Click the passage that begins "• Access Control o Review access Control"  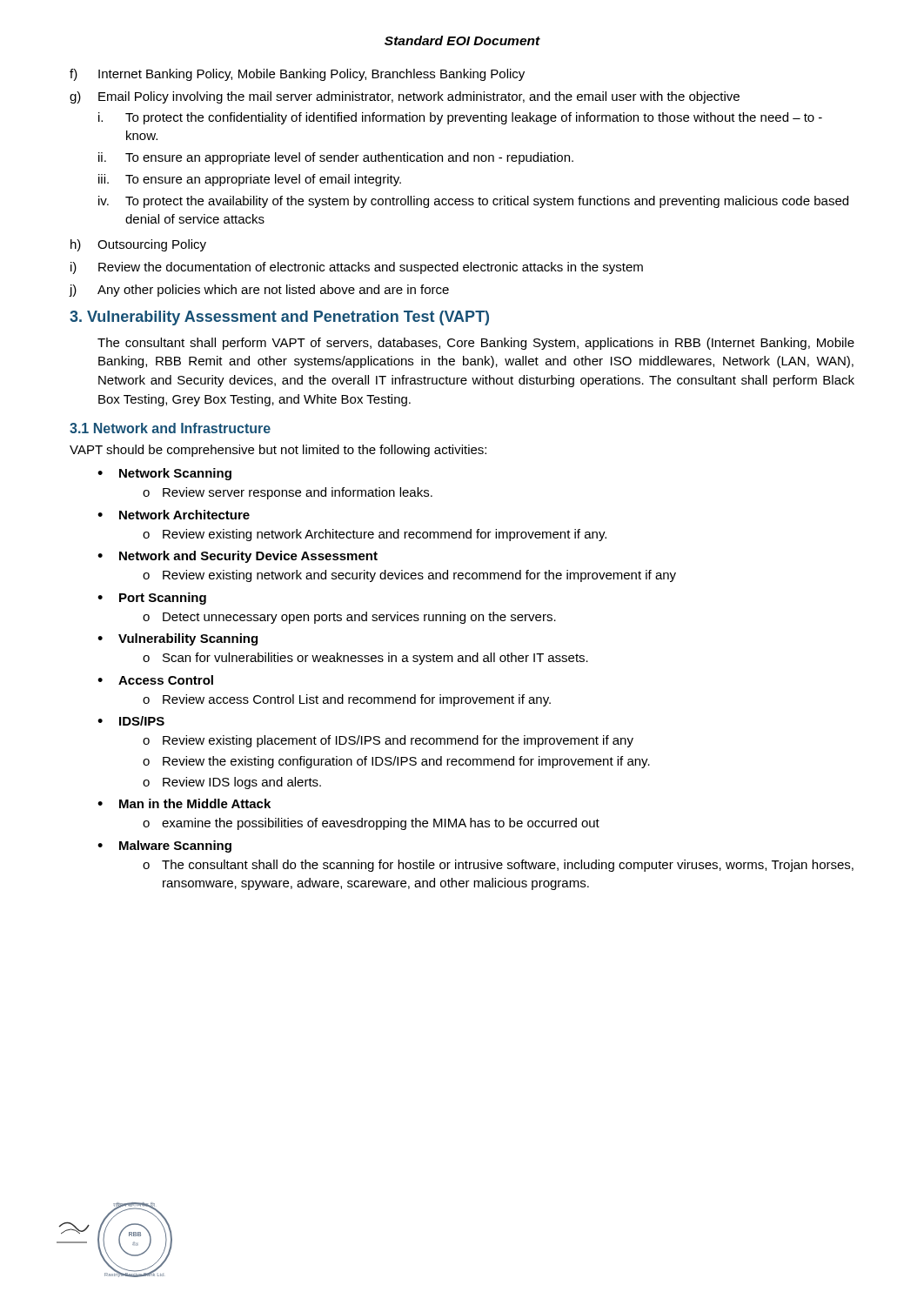pos(476,690)
